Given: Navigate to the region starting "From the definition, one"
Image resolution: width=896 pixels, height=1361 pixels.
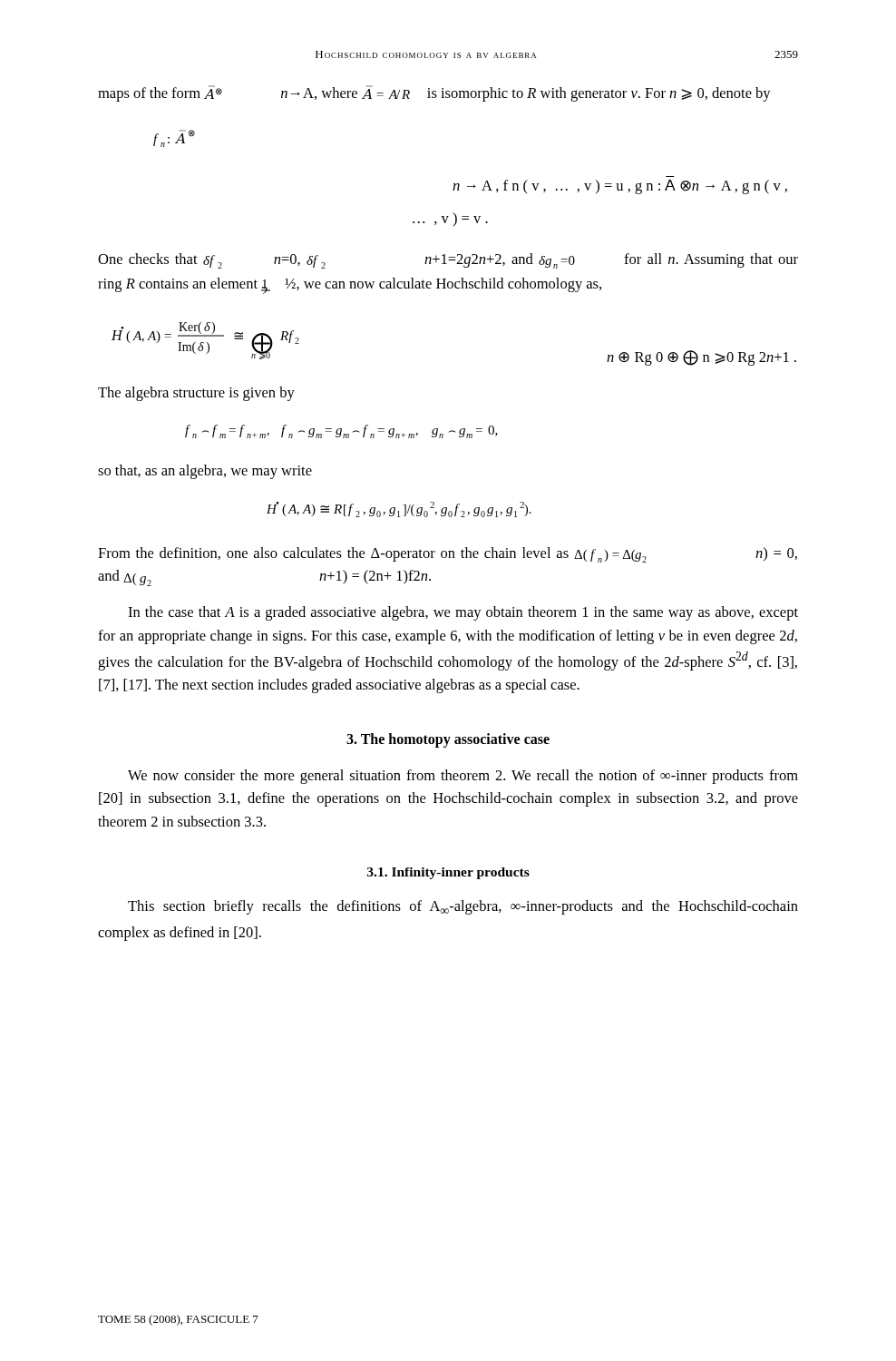Looking at the screenshot, I should [x=448, y=619].
